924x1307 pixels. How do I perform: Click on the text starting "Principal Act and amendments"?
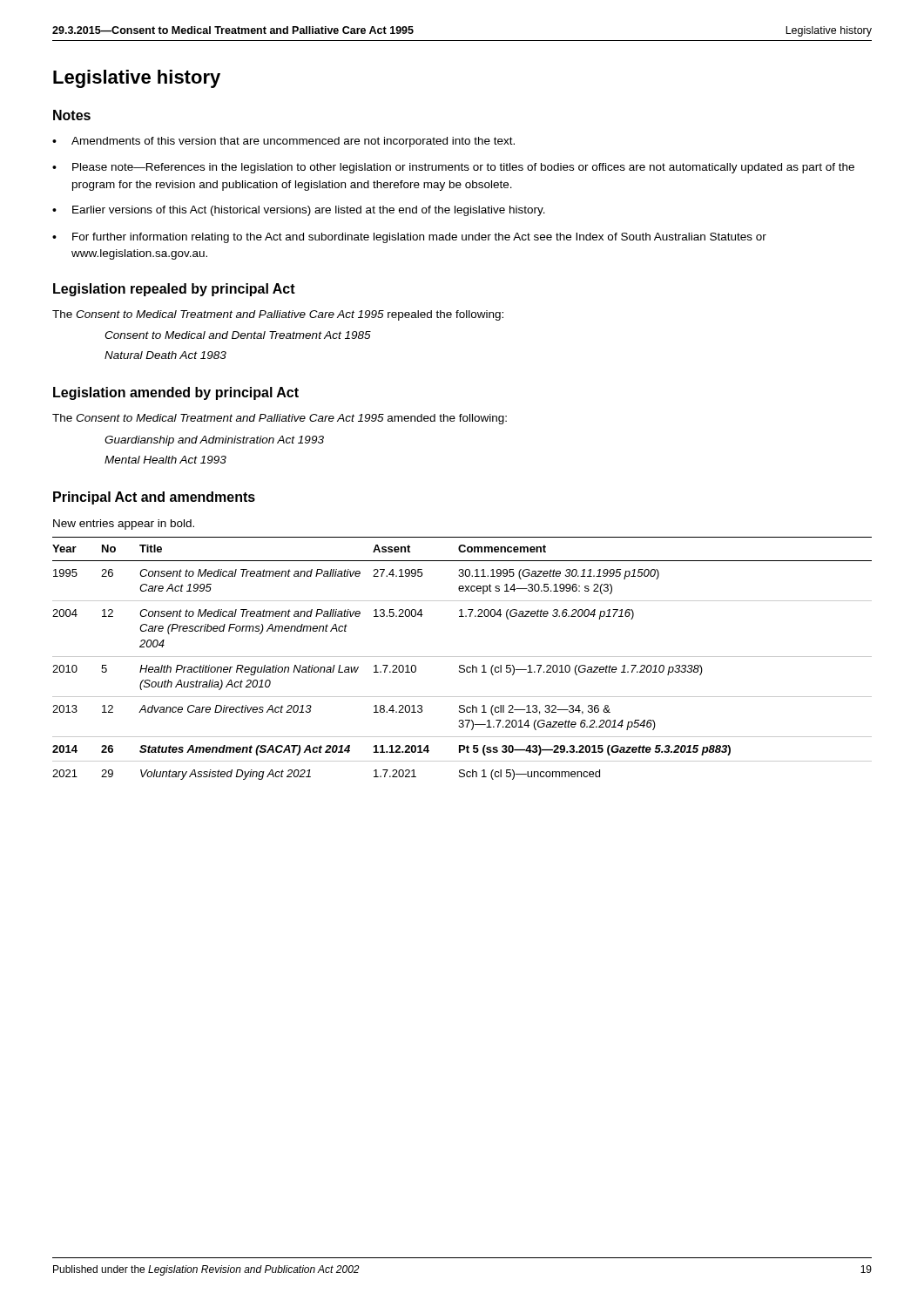click(x=154, y=498)
